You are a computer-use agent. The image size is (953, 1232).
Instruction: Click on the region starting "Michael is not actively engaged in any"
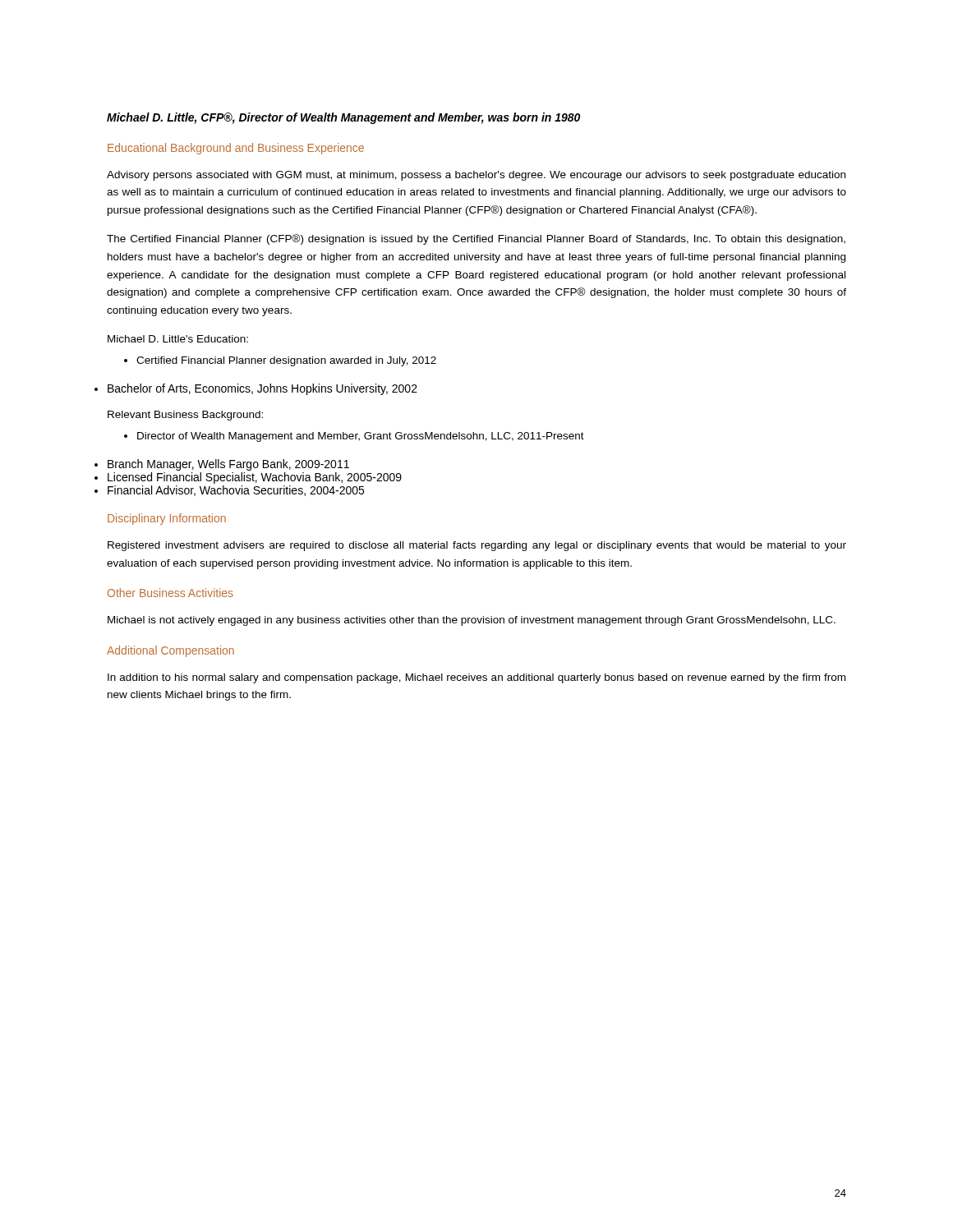tap(476, 620)
